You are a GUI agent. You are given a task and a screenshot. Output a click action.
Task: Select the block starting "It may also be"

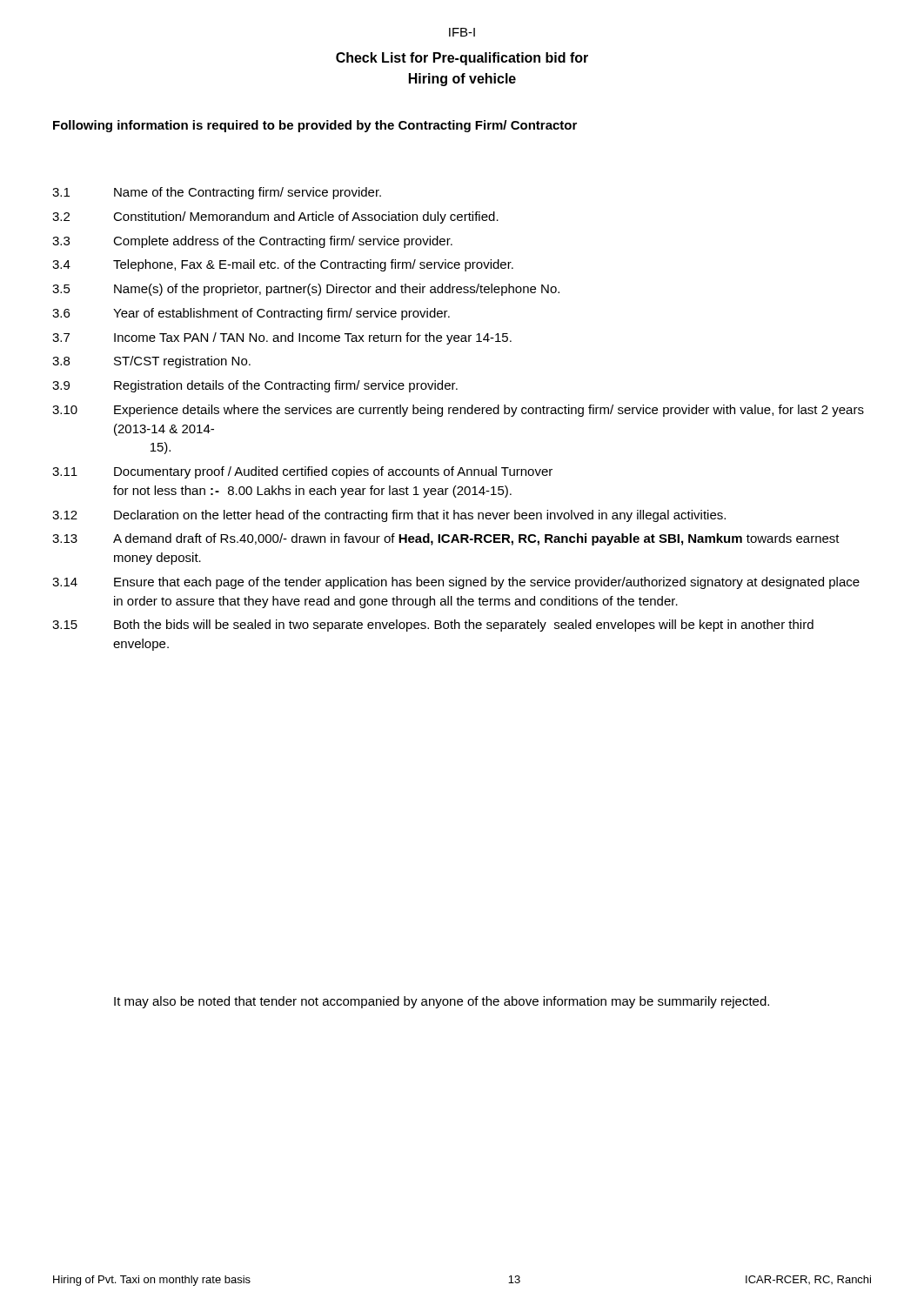[x=492, y=1002]
